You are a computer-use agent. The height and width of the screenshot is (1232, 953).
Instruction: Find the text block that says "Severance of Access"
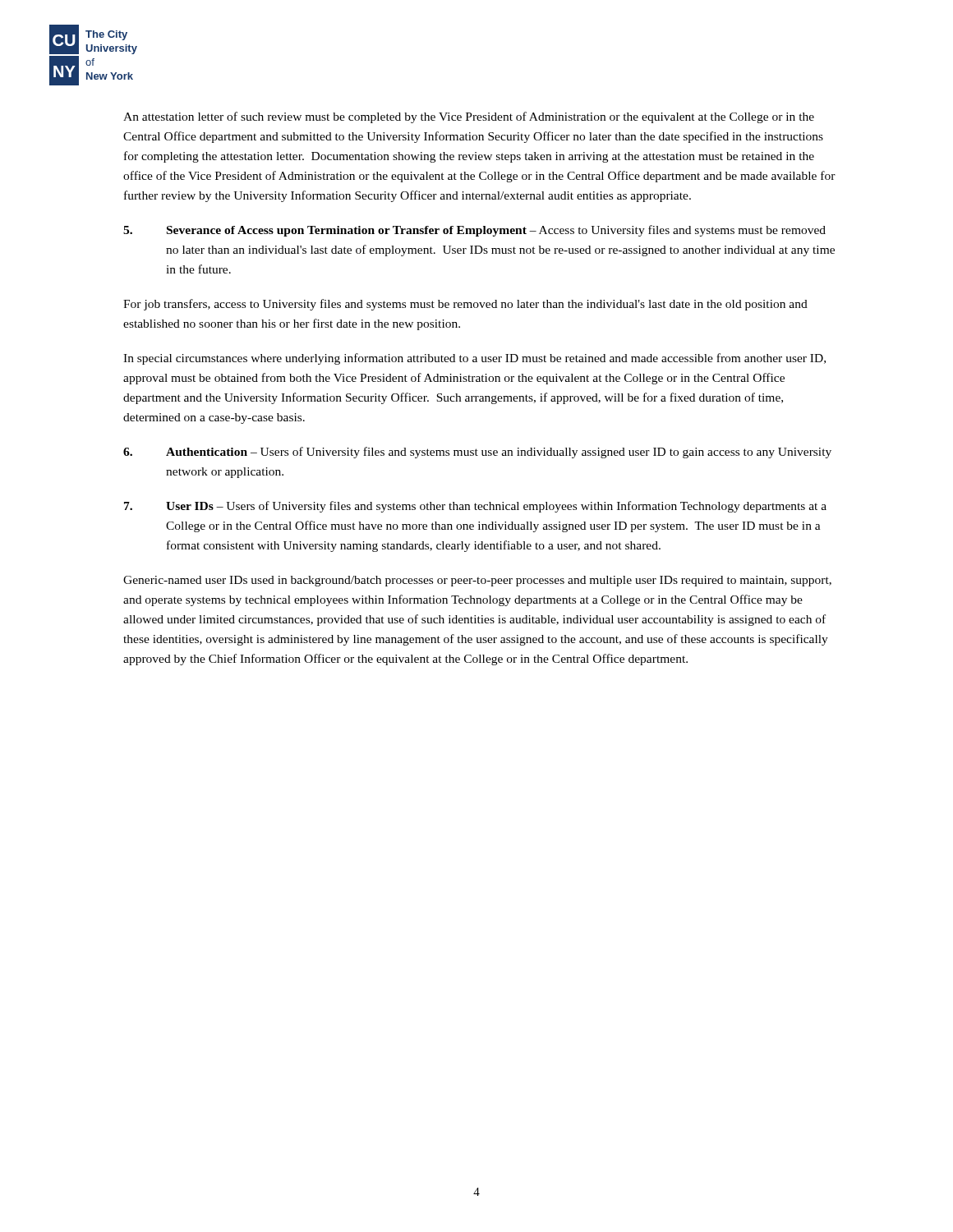click(x=481, y=250)
